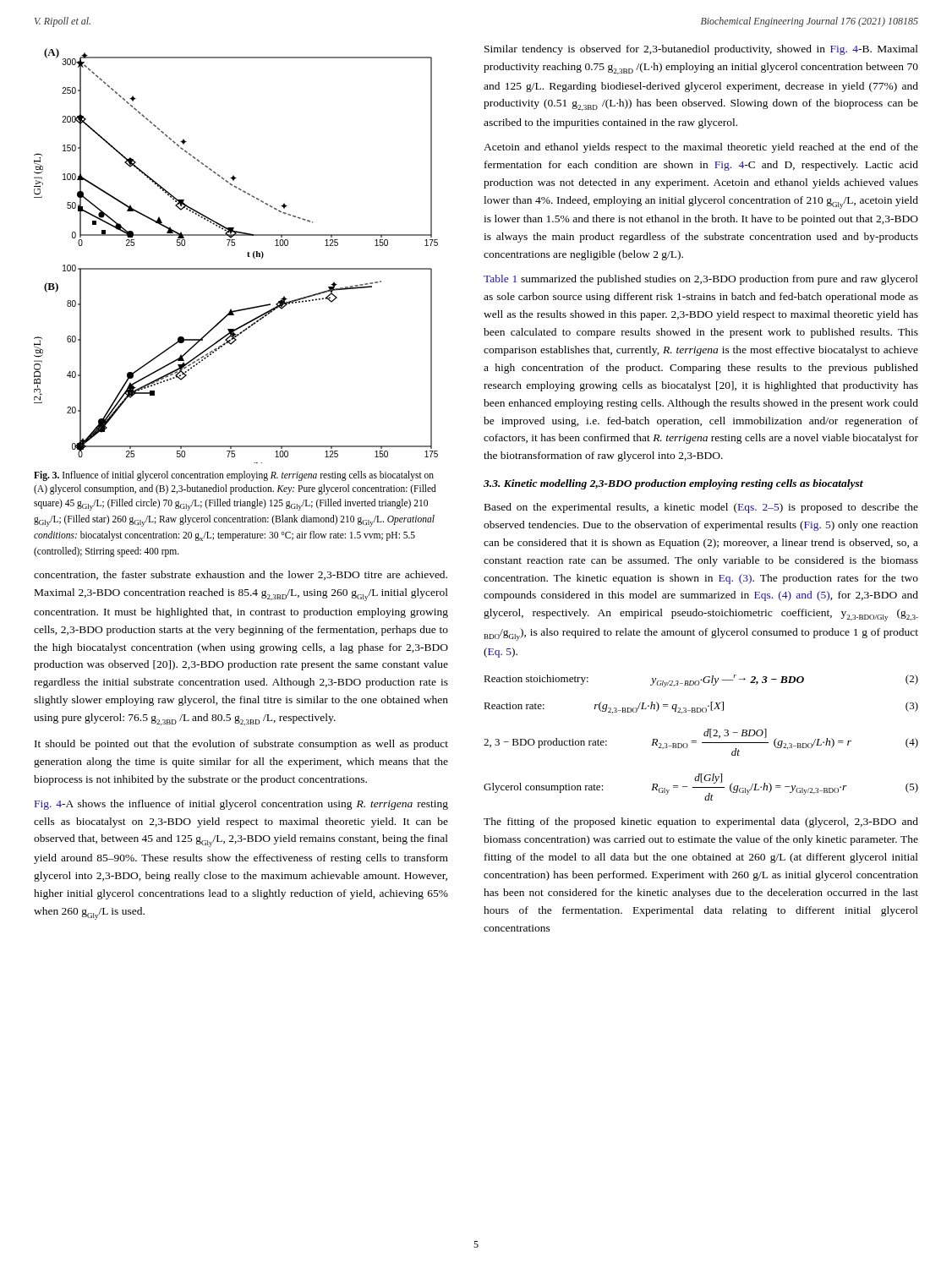Screen dimensions: 1268x952
Task: Select the region starting "concentration, the faster substrate"
Action: pos(241,647)
